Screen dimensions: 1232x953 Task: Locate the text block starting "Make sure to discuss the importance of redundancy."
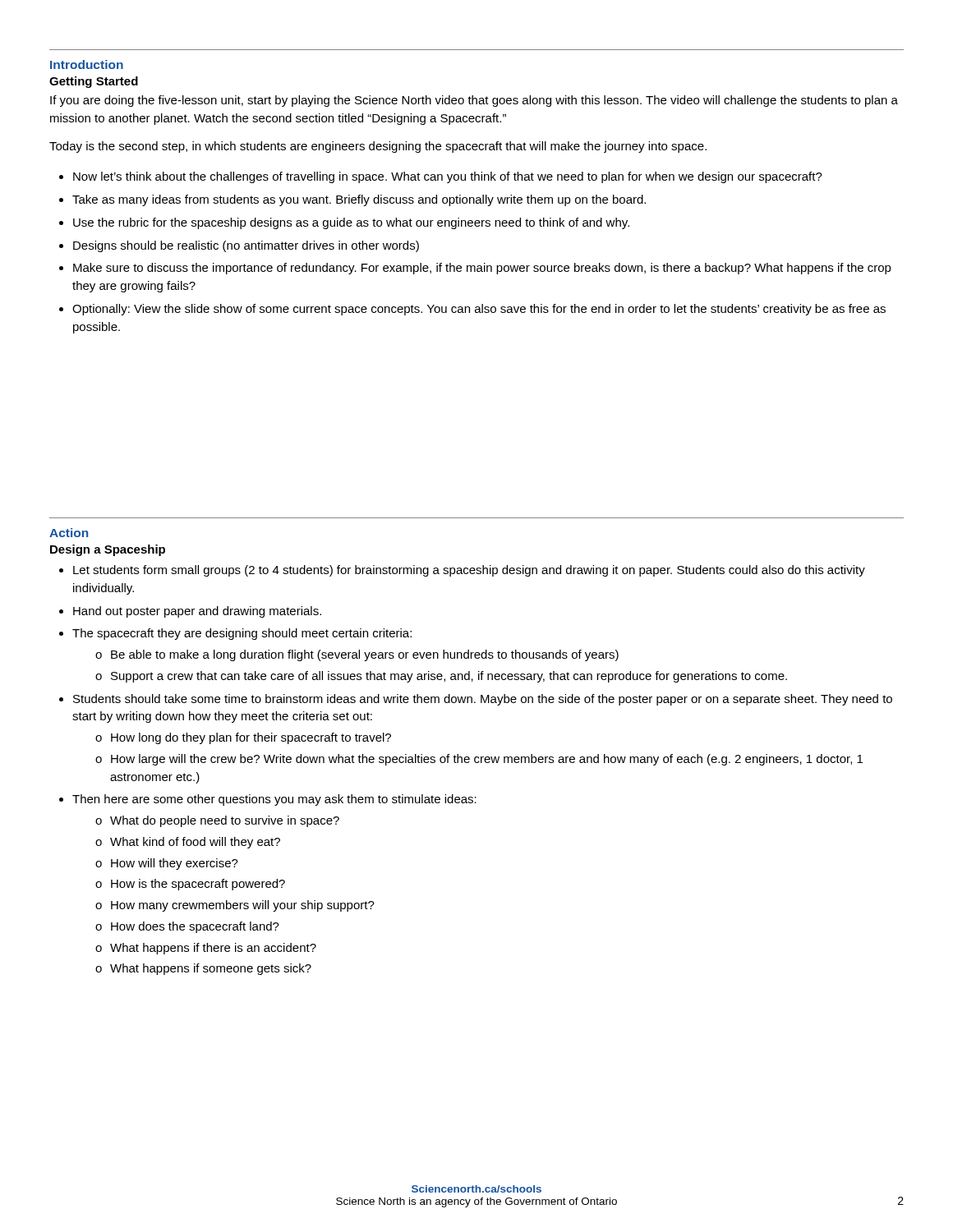coord(482,276)
